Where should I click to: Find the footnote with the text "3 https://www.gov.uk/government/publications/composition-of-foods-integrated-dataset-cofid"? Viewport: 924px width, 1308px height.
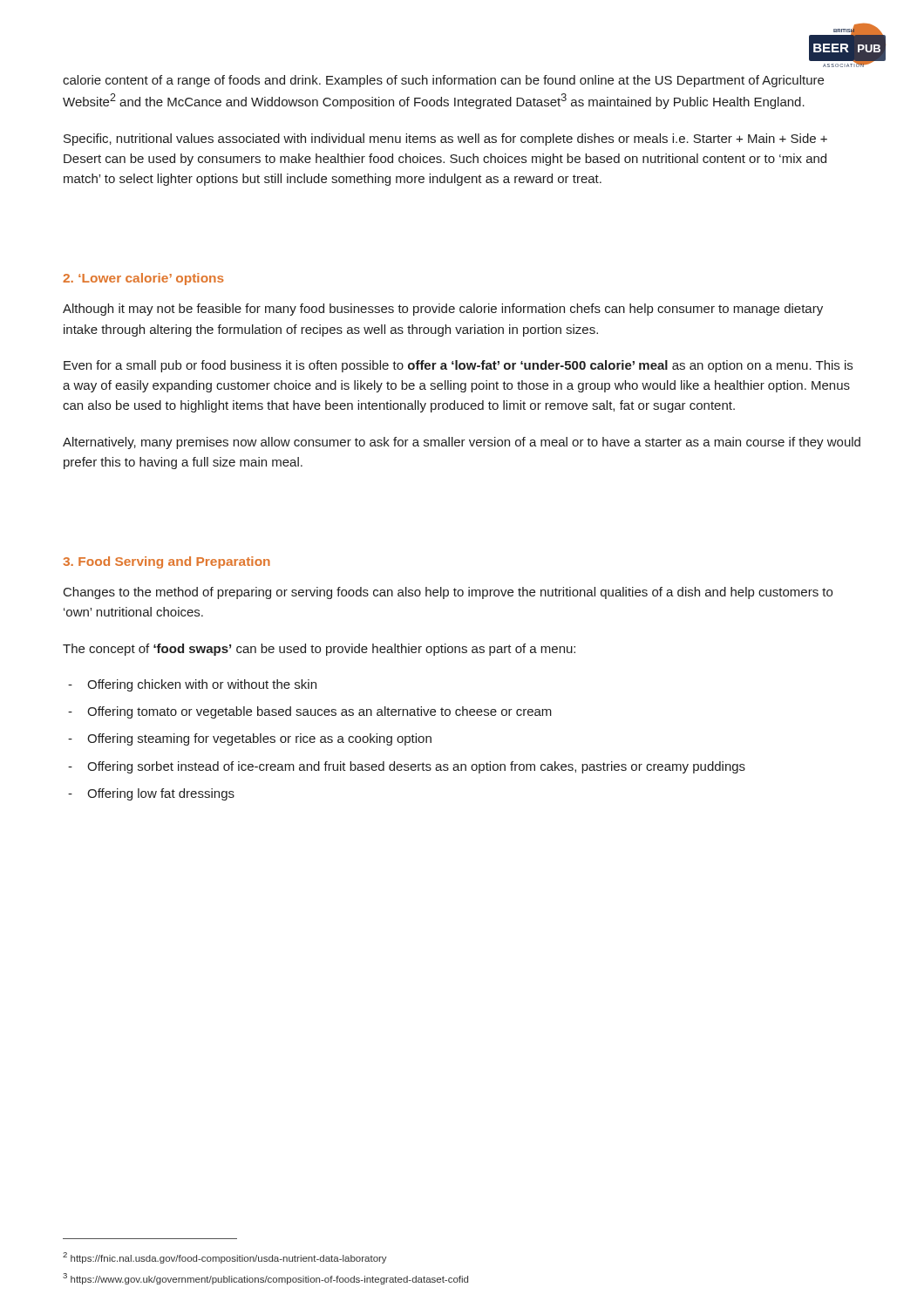tap(266, 1277)
